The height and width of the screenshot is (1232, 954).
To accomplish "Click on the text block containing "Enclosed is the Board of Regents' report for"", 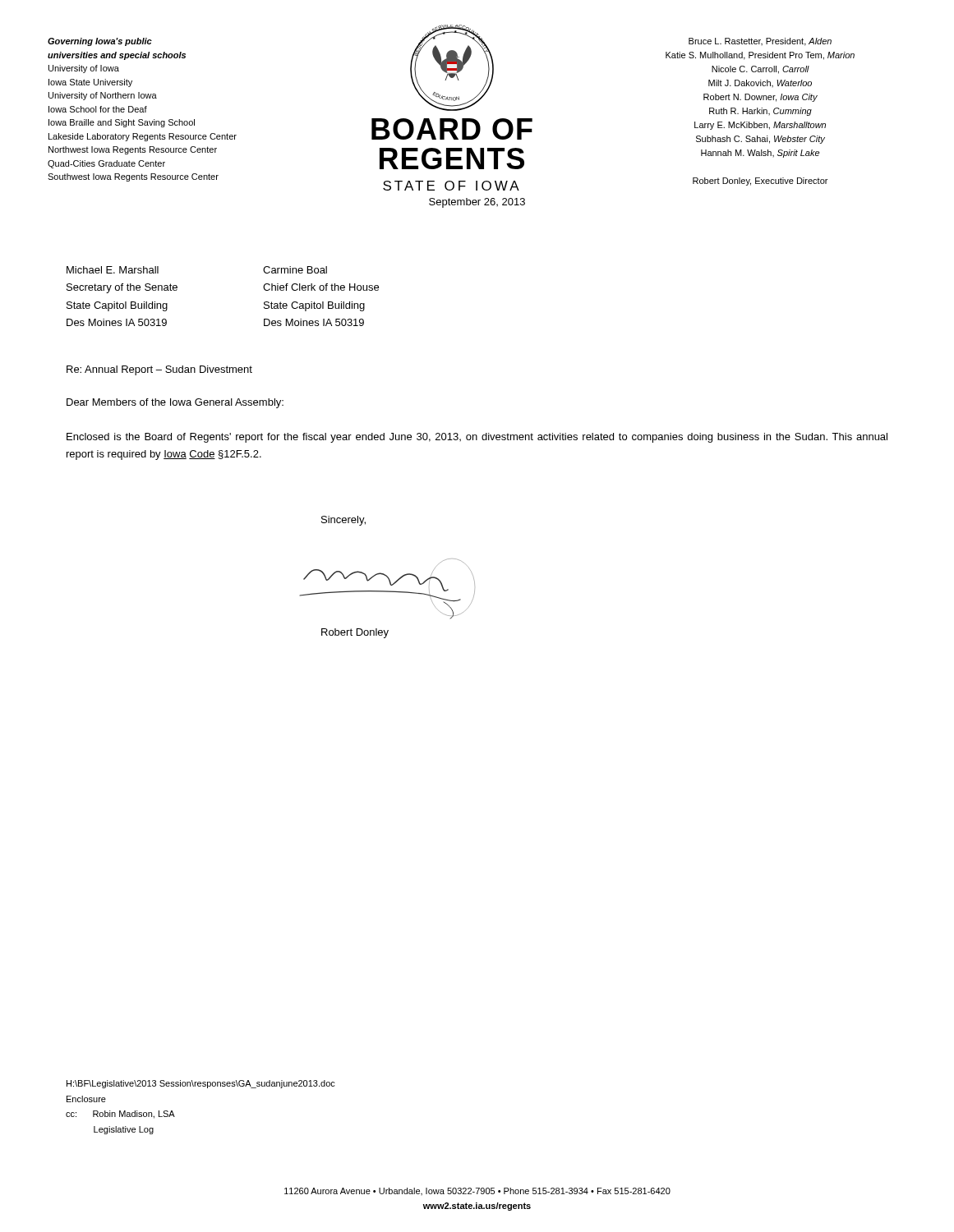I will pyautogui.click(x=477, y=445).
